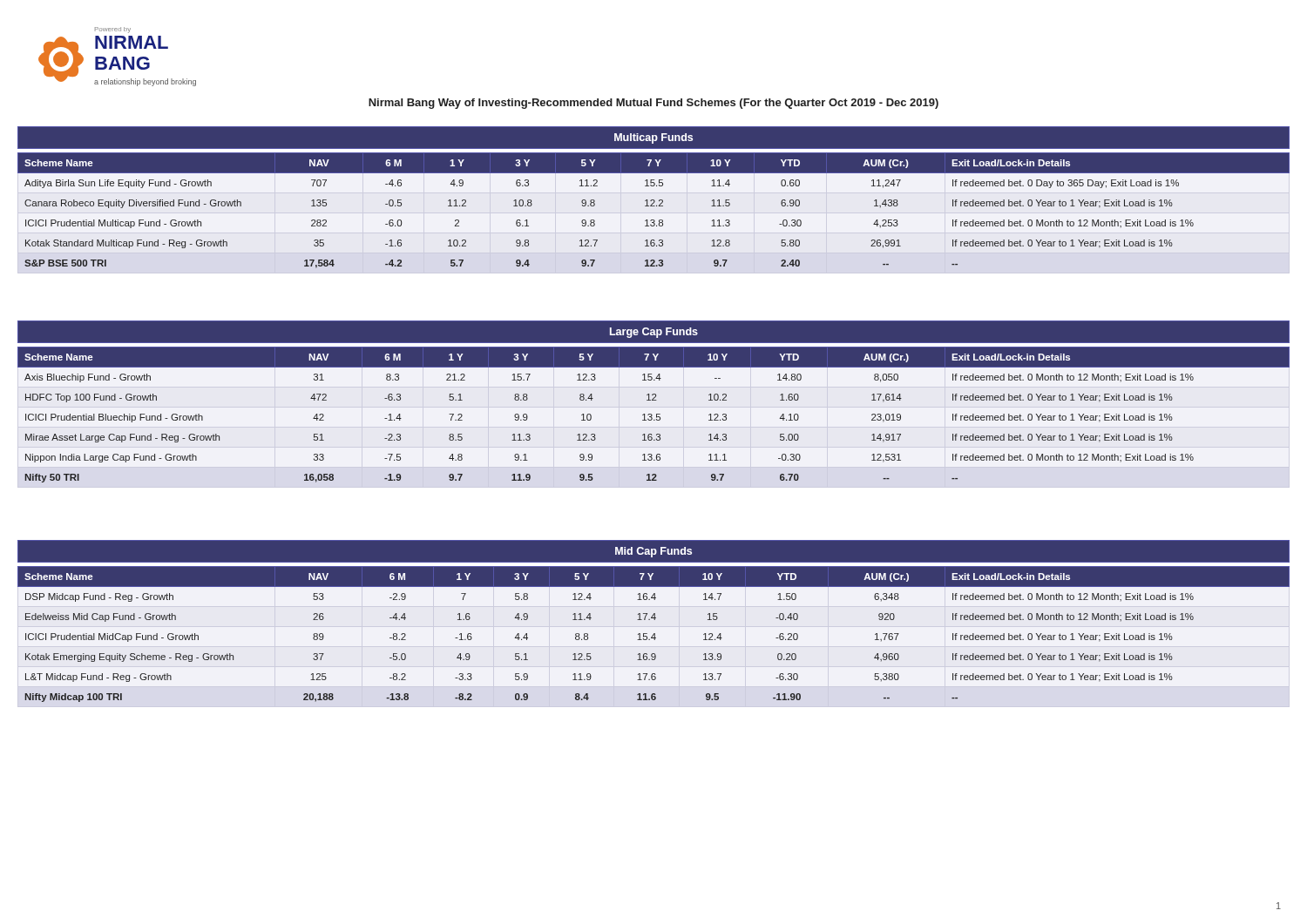Select the table that reads "If redeemed bet. 0 Day"
1307x924 pixels.
pyautogui.click(x=654, y=213)
